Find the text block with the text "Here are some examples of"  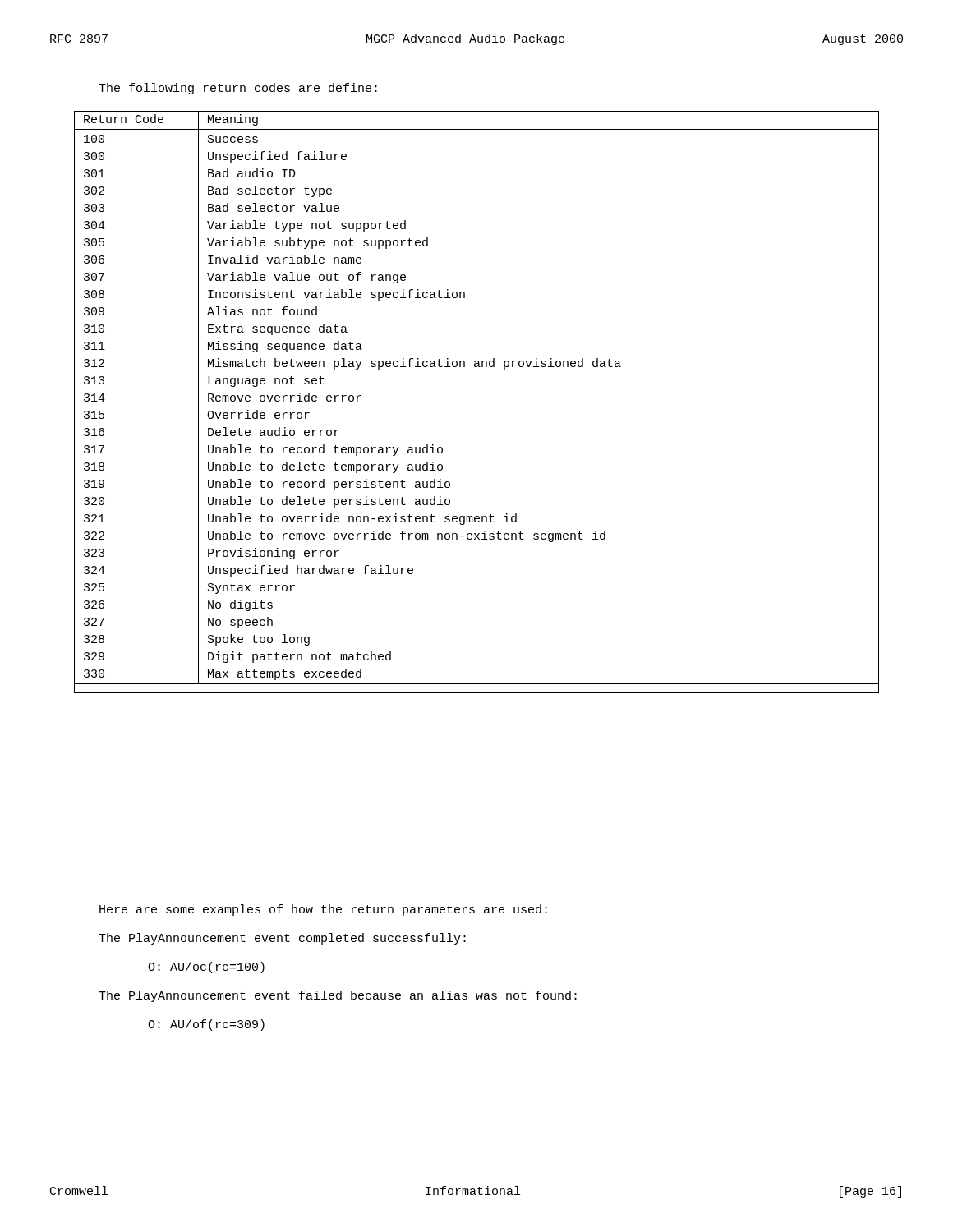click(324, 910)
